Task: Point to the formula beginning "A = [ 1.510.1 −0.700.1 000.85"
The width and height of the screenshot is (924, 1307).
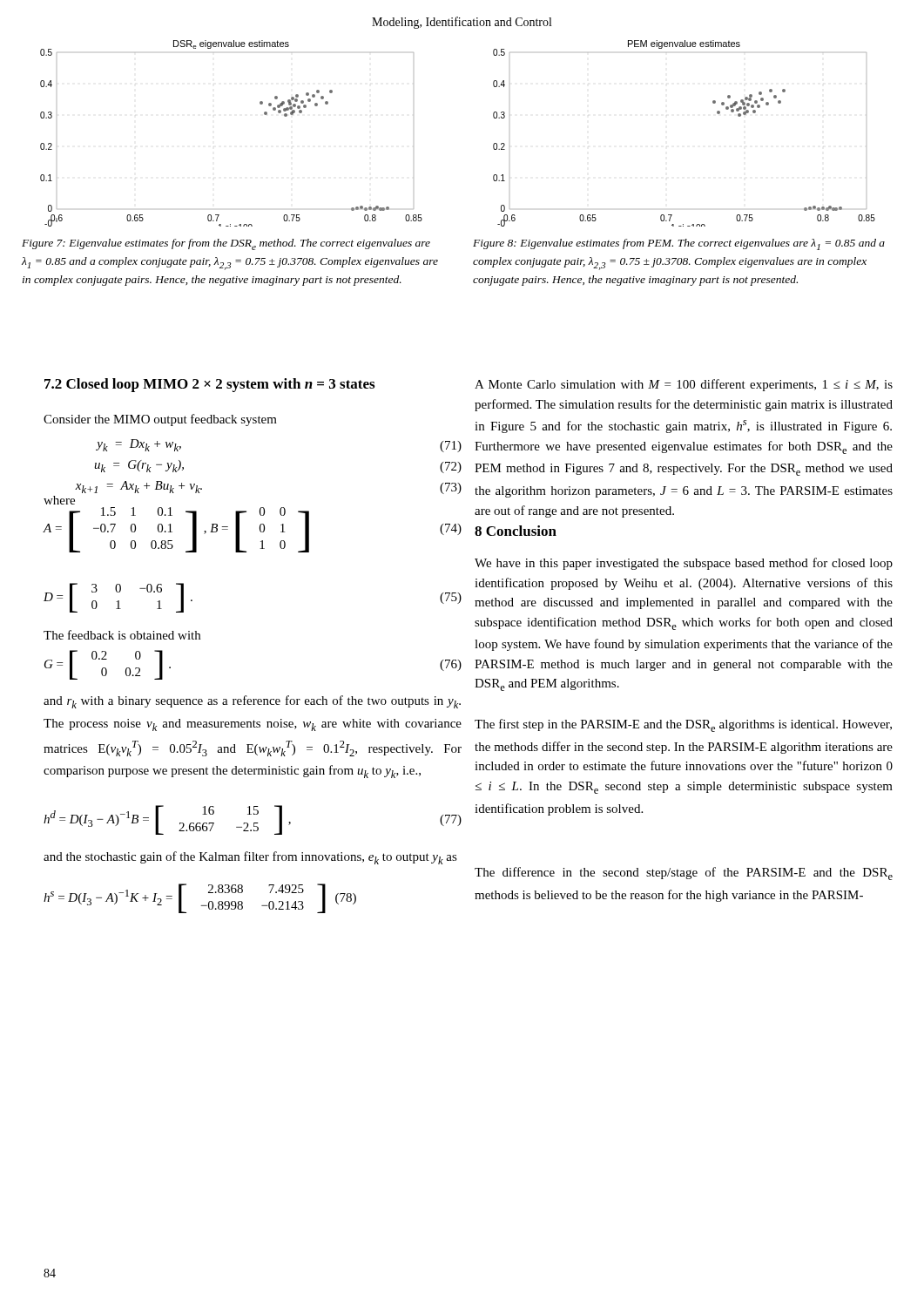Action: [253, 528]
